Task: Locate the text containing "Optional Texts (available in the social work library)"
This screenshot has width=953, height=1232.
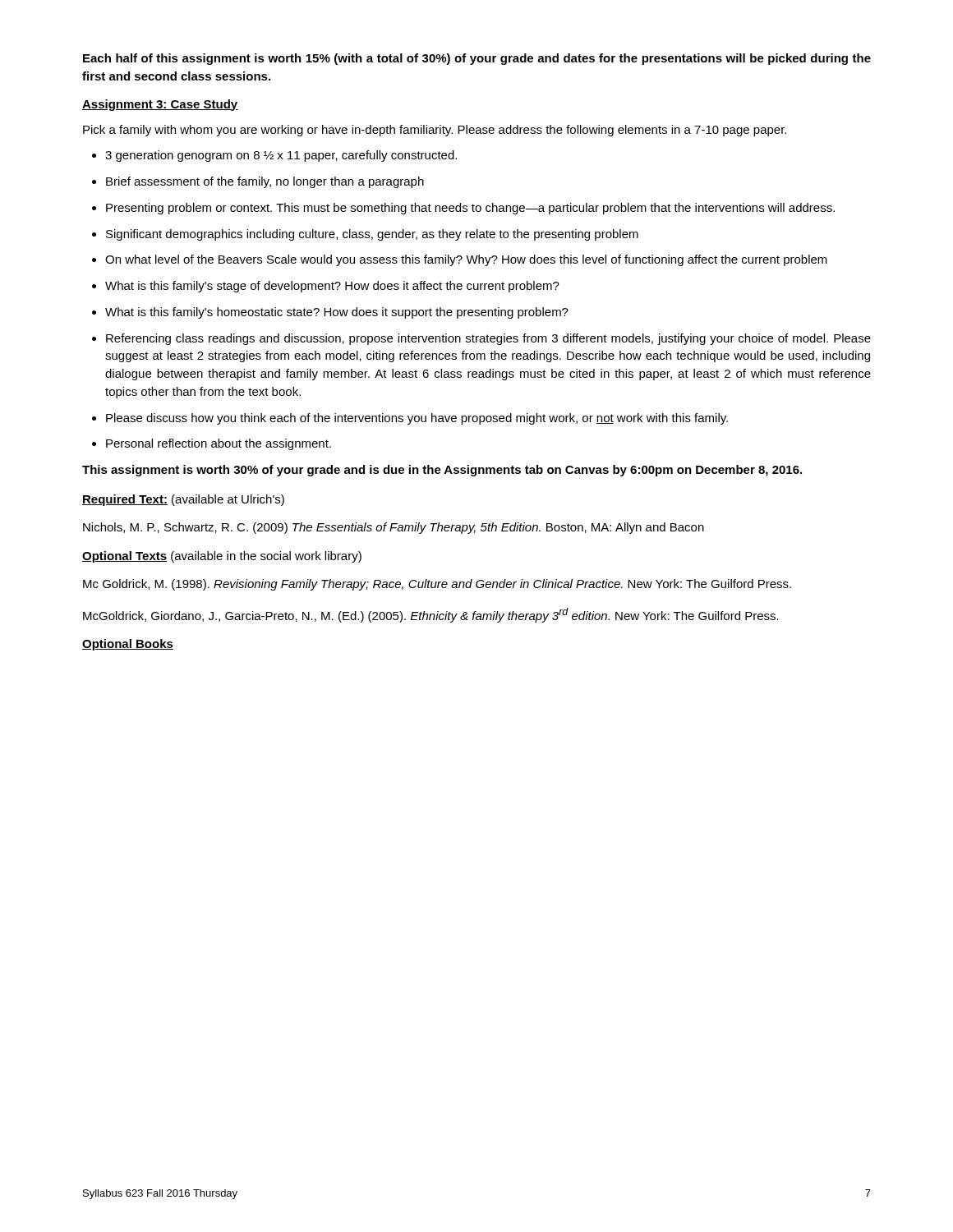Action: pos(222,556)
